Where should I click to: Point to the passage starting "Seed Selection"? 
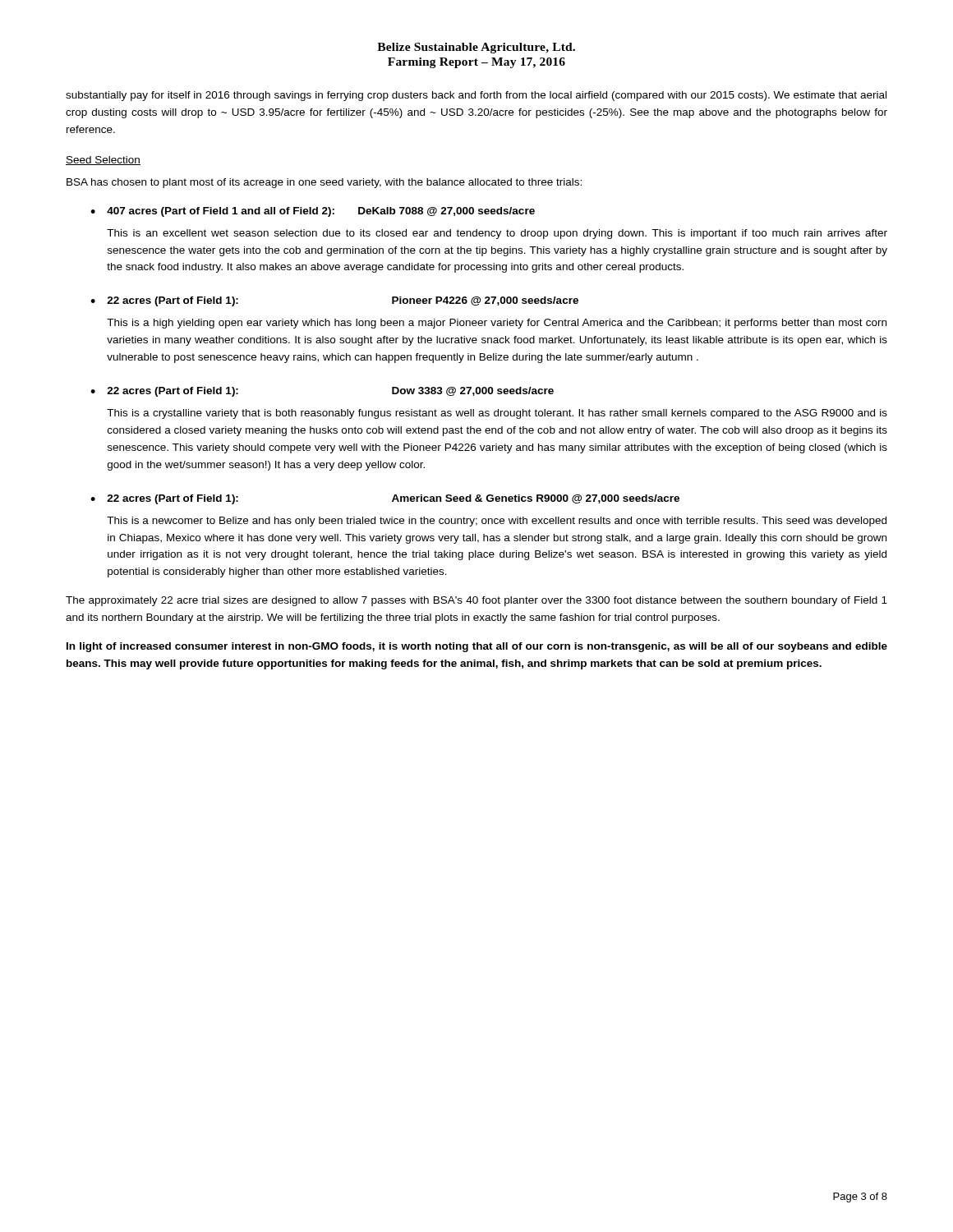click(103, 160)
